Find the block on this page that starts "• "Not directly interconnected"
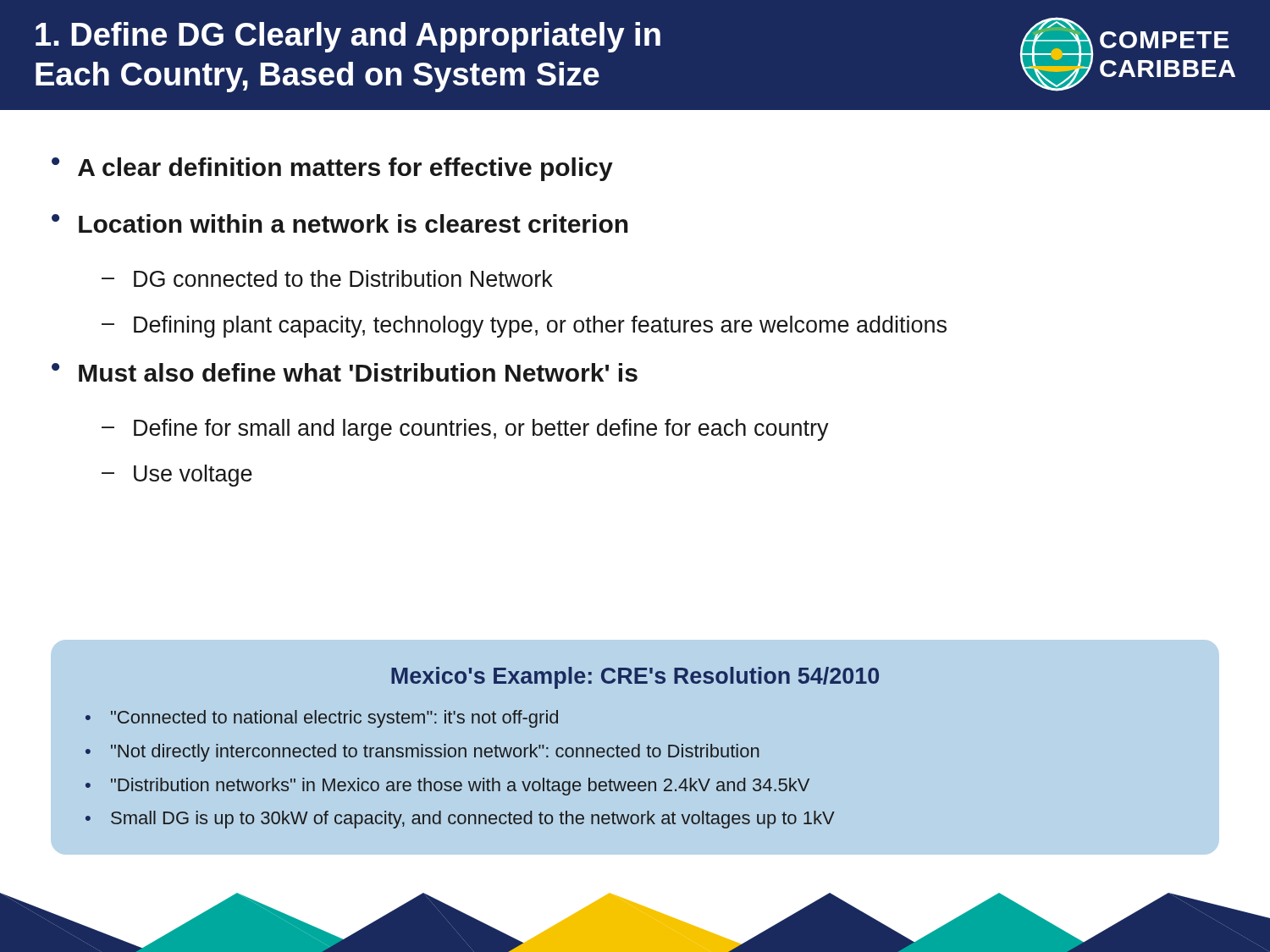Image resolution: width=1270 pixels, height=952 pixels. click(422, 751)
